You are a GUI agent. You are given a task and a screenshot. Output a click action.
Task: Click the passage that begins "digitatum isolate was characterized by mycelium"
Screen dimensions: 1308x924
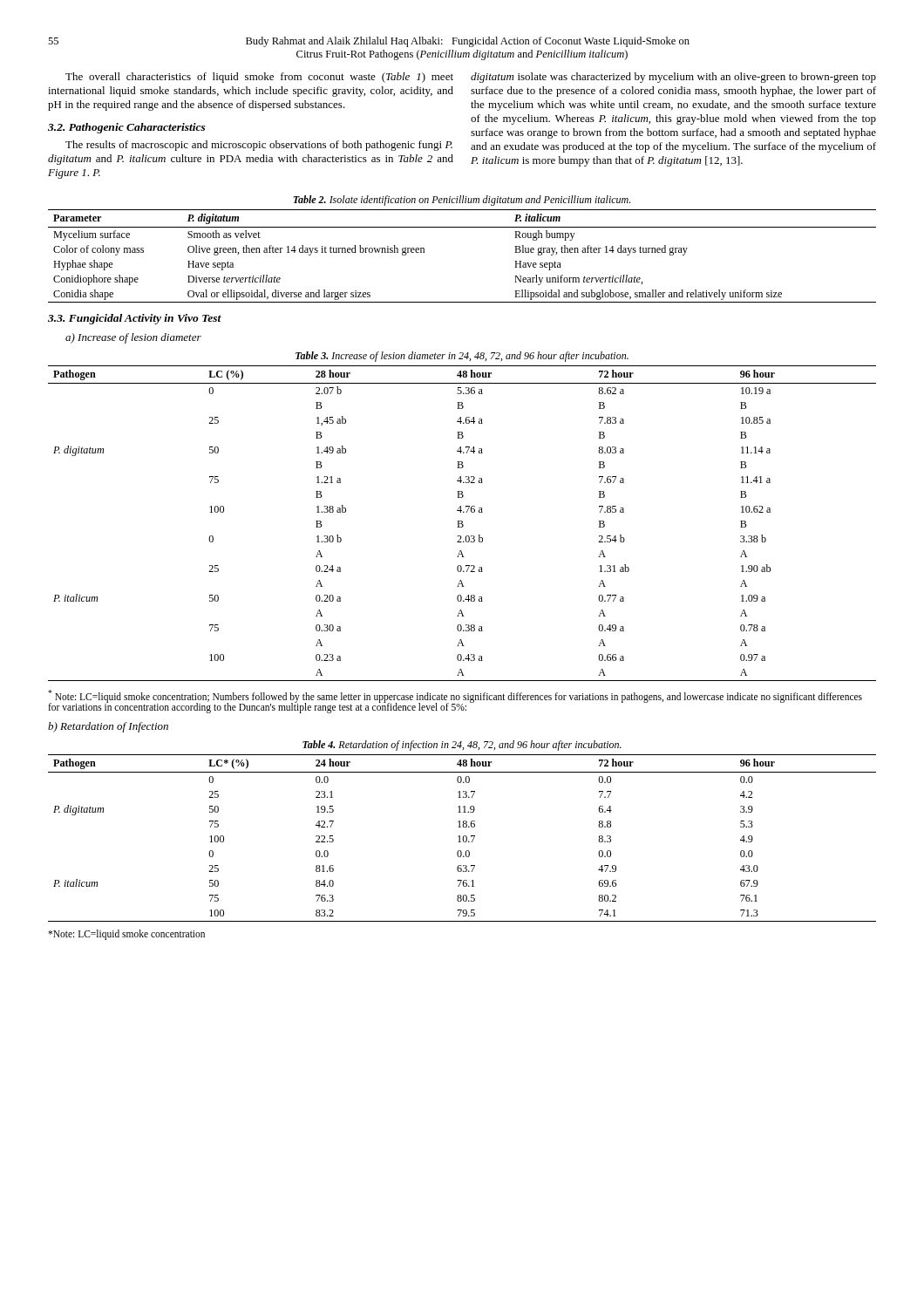(673, 119)
